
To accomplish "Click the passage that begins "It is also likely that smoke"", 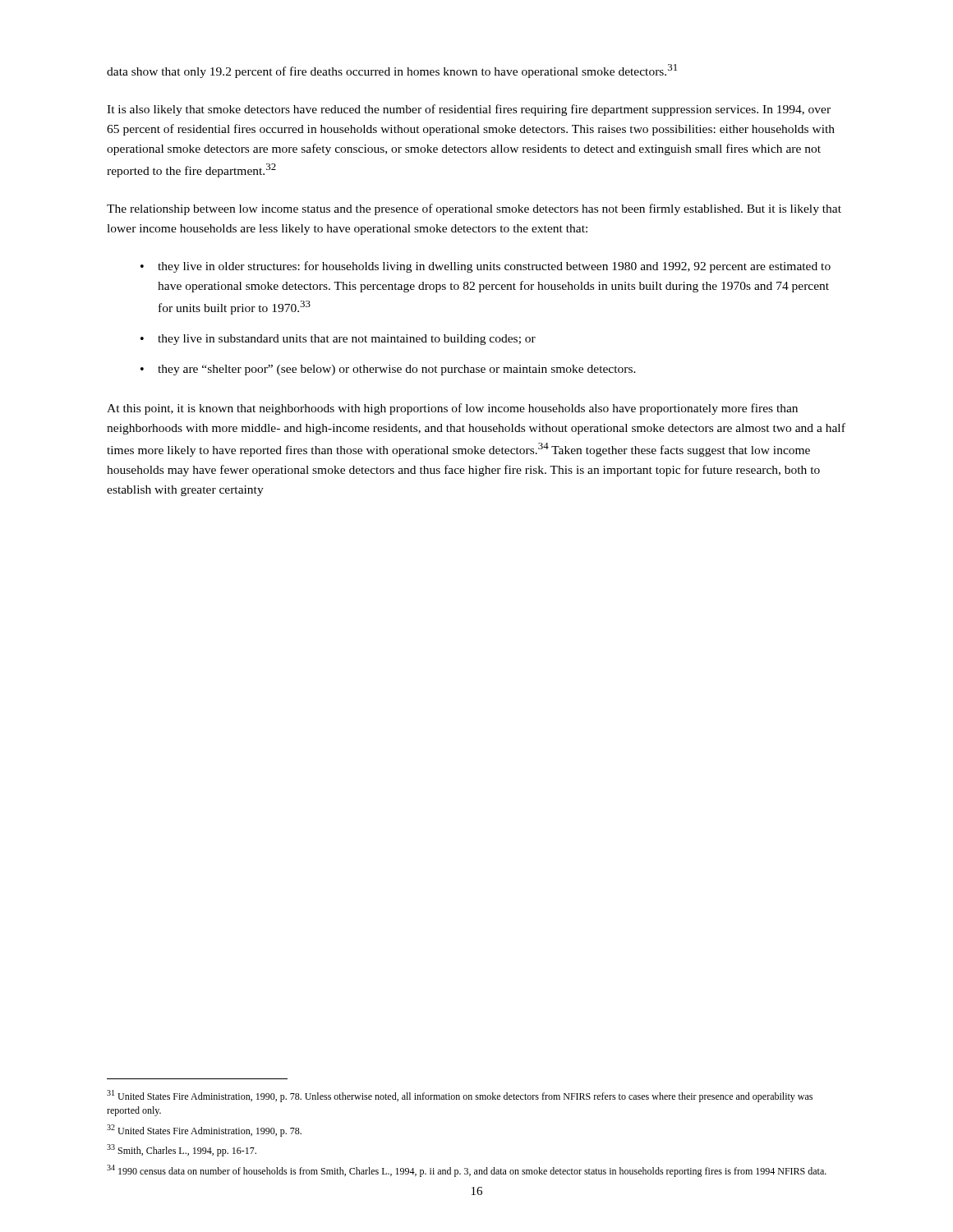I will pyautogui.click(x=471, y=140).
